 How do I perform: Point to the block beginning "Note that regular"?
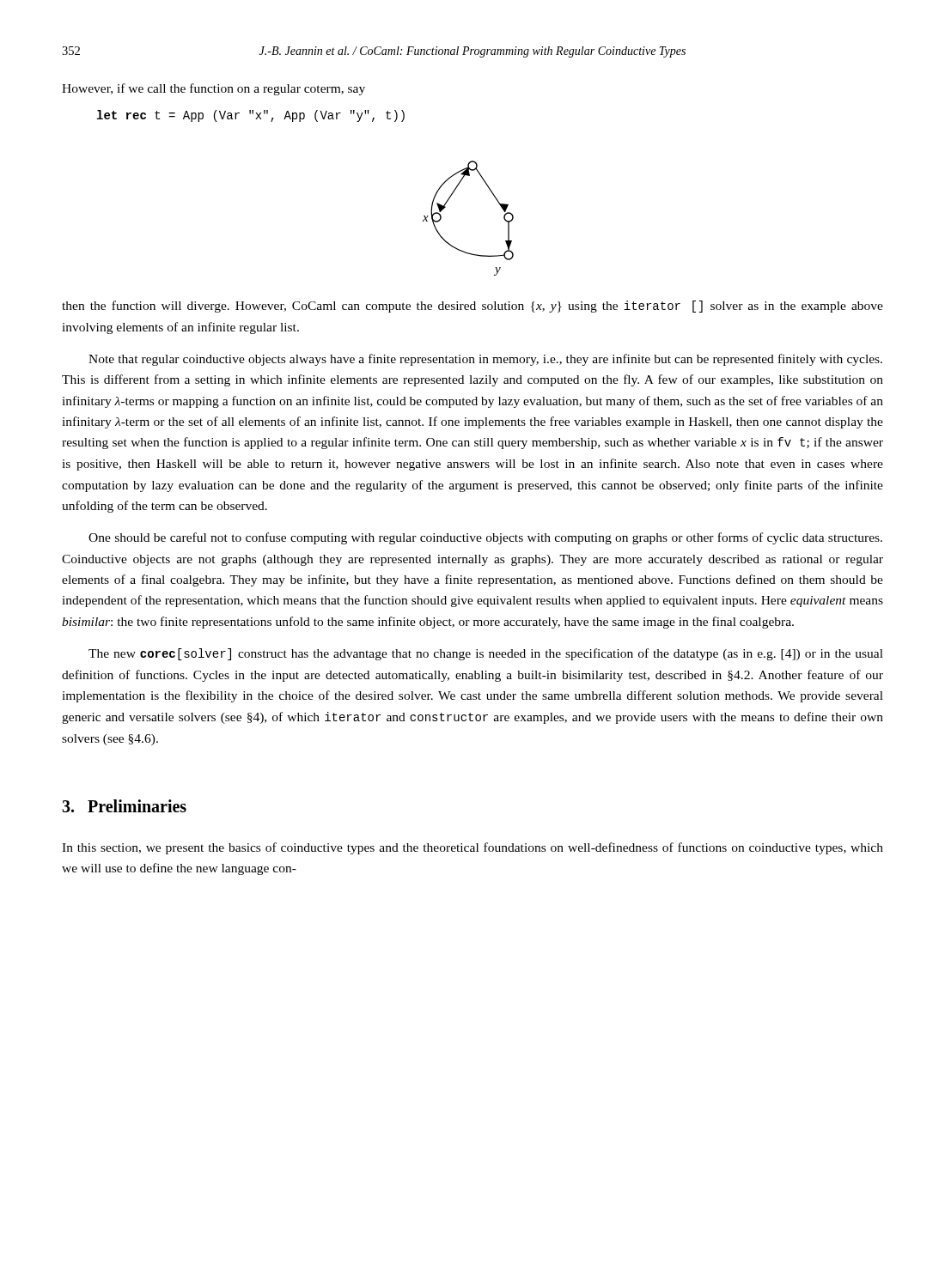(472, 433)
